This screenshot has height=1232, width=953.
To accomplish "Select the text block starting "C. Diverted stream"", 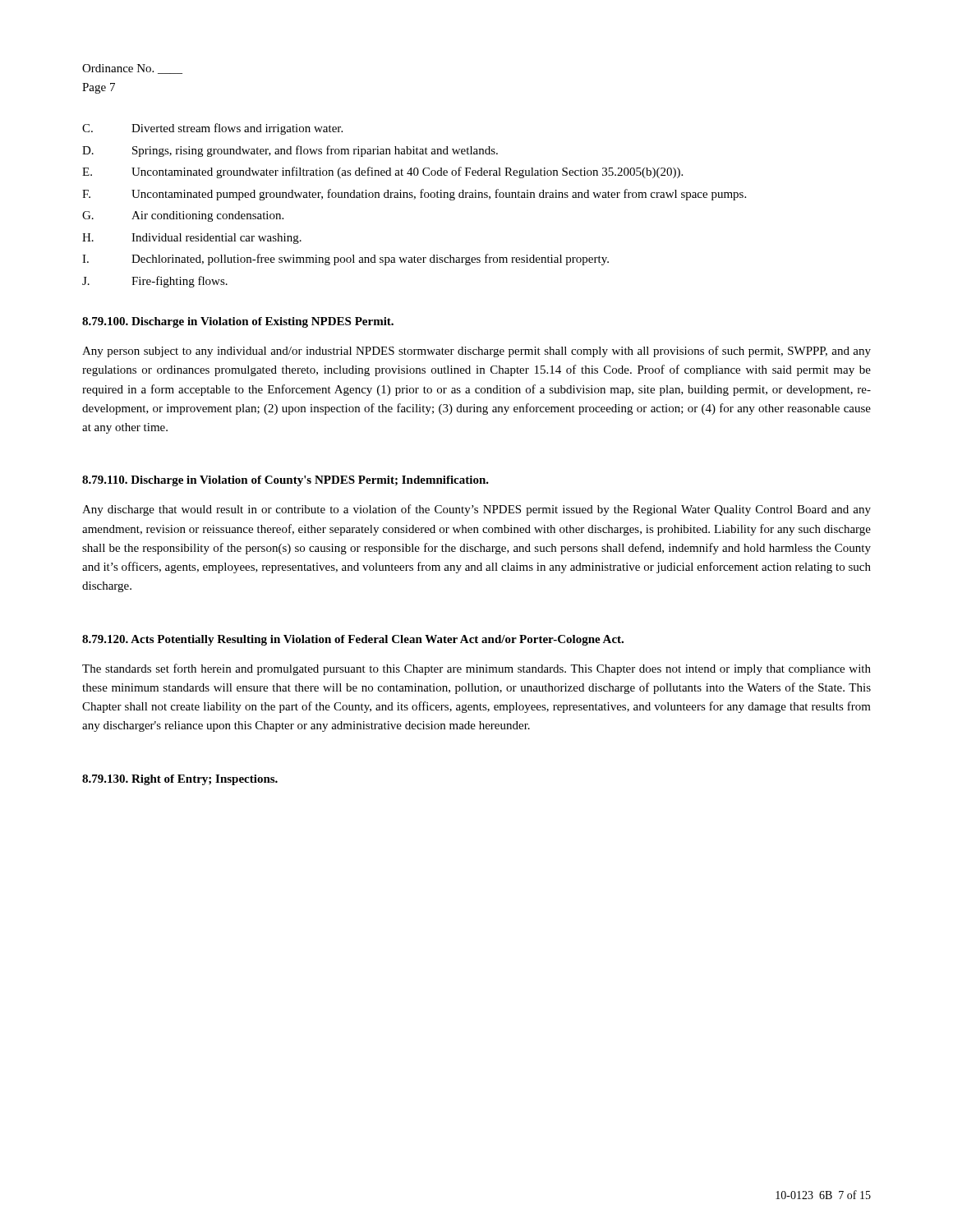I will pyautogui.click(x=212, y=129).
